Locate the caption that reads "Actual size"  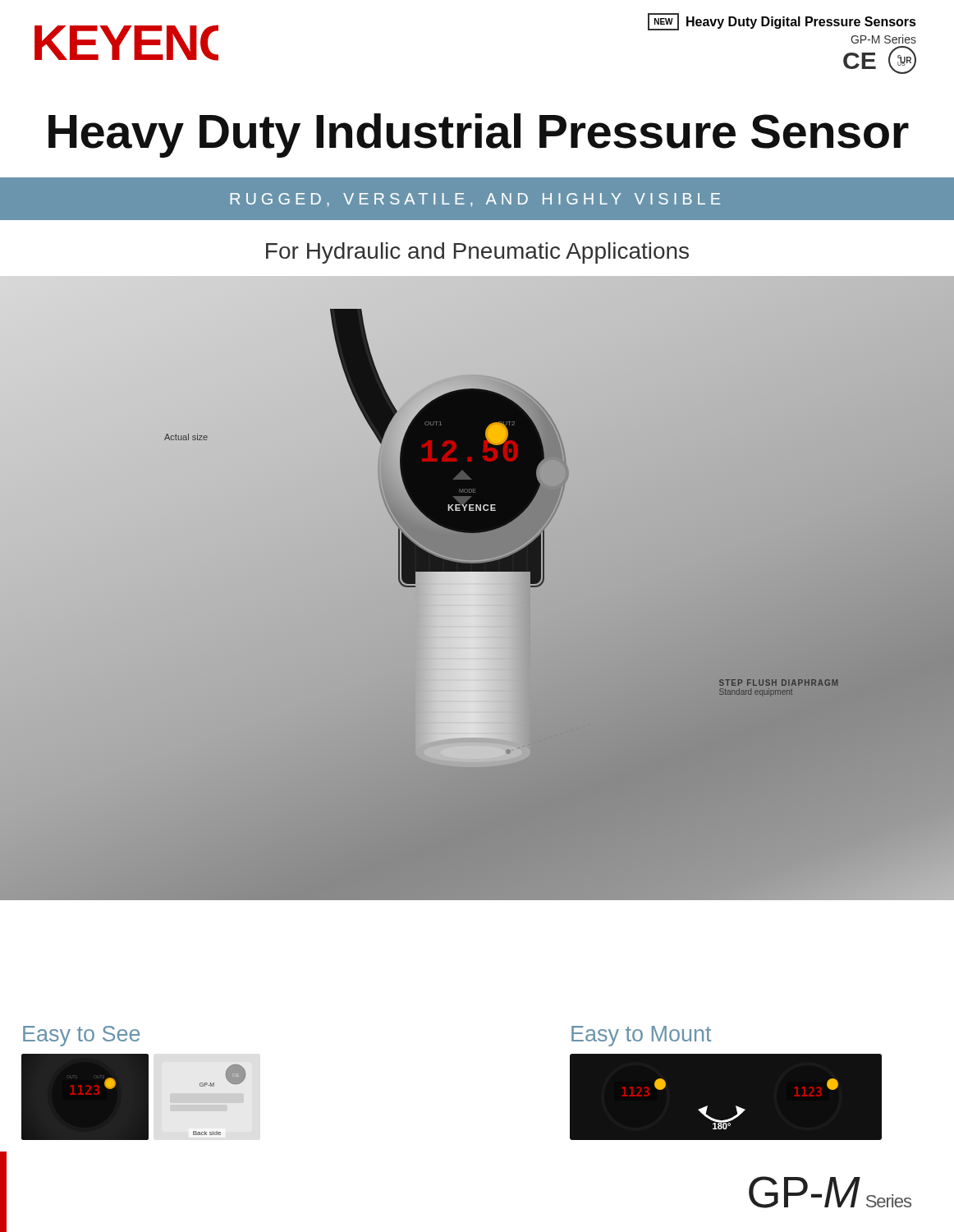click(x=186, y=437)
